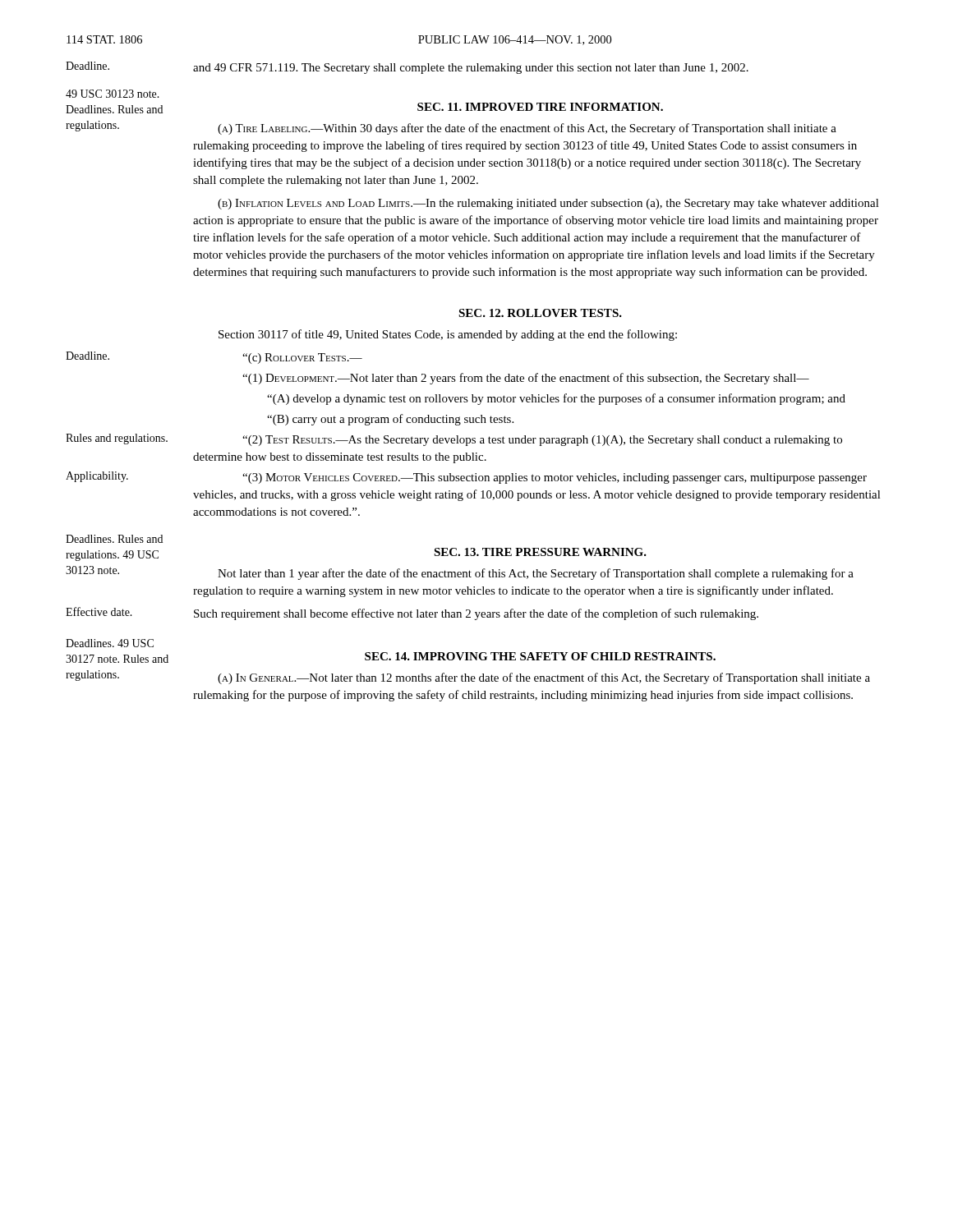Navigate to the text block starting "(b) Inflation Levels and Load Limits.—In"

click(536, 237)
